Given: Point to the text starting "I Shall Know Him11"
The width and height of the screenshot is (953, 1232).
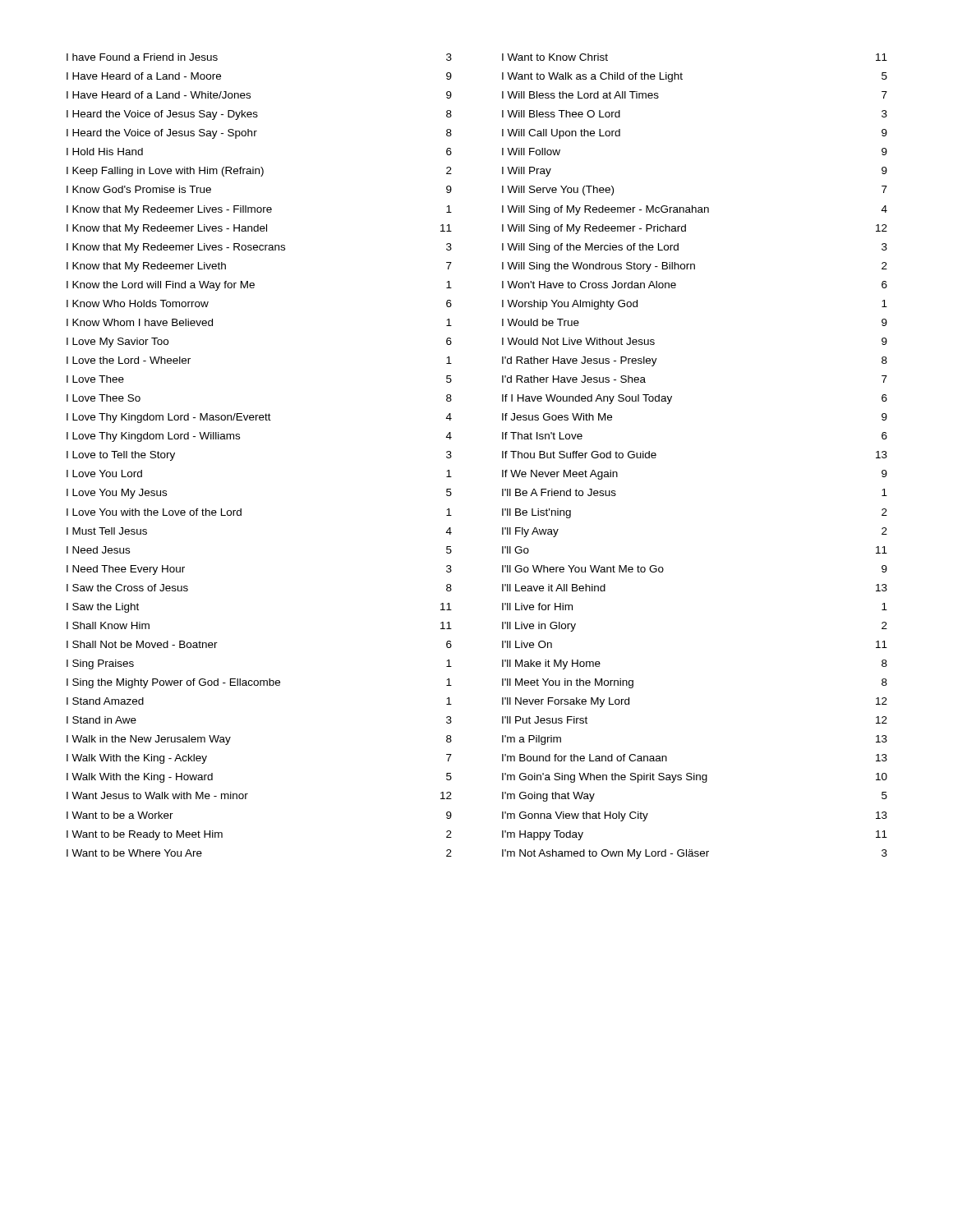Looking at the screenshot, I should pos(109,625).
